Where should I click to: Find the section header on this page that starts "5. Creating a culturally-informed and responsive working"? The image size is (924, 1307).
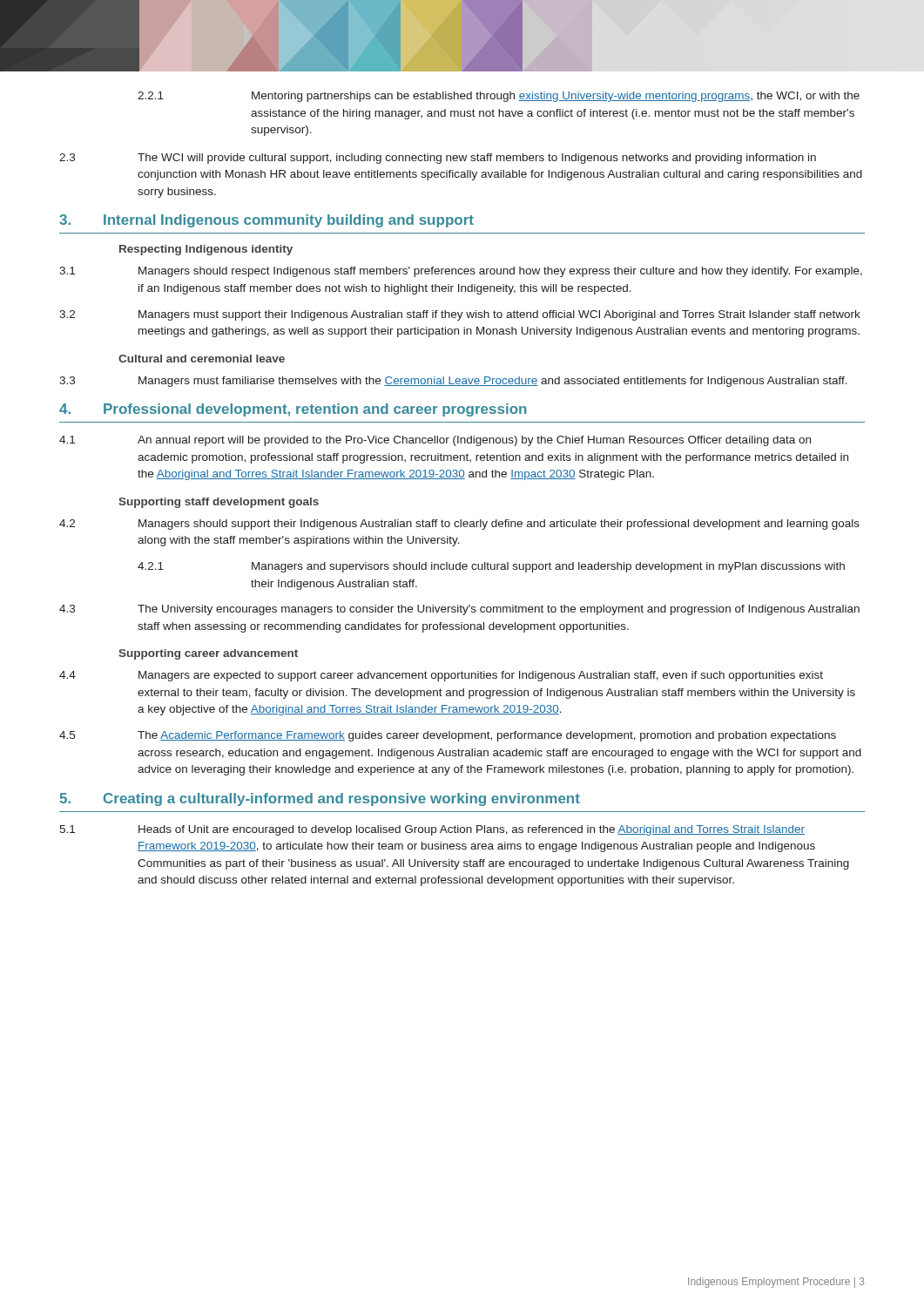pos(320,799)
